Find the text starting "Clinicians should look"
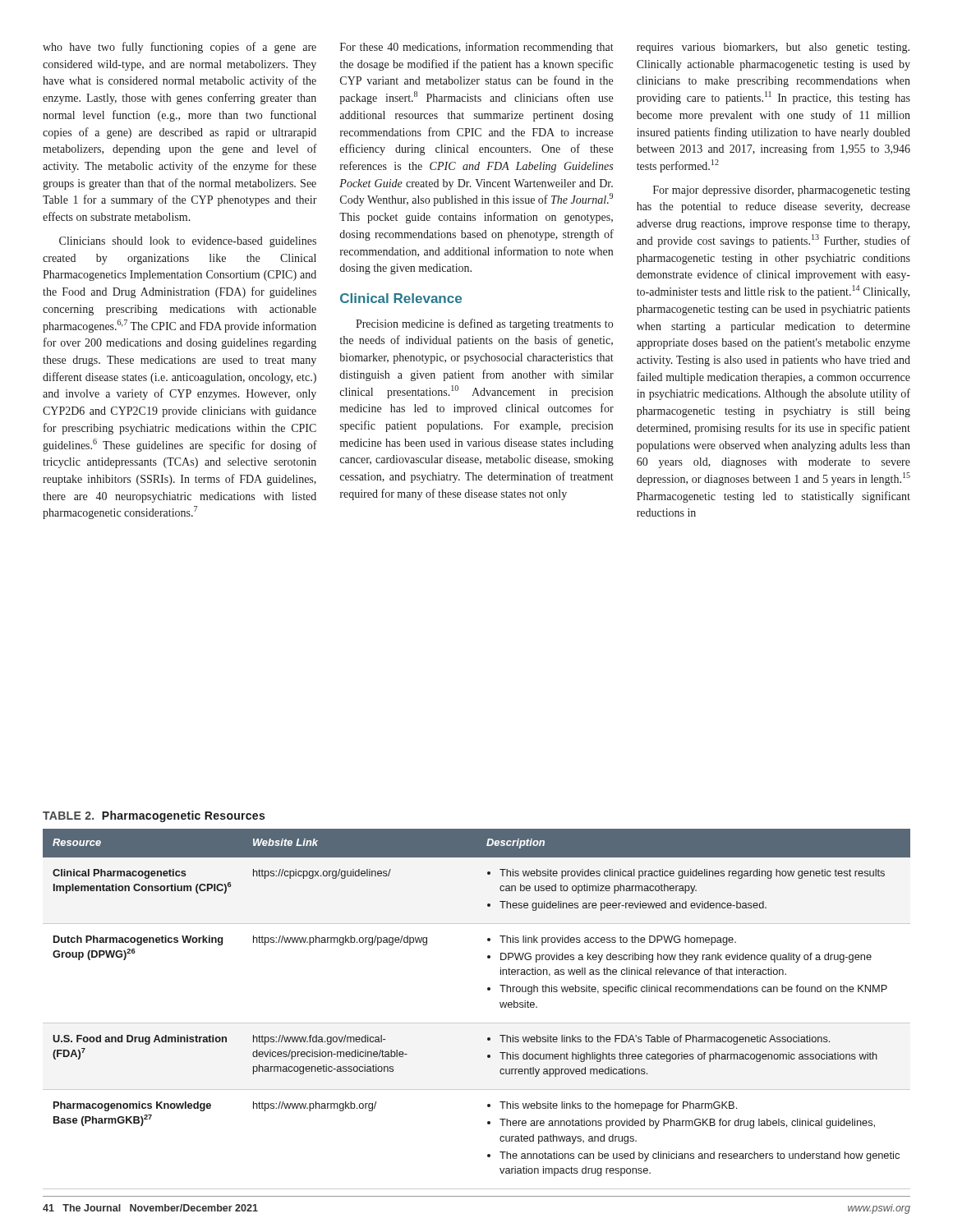 click(x=180, y=378)
